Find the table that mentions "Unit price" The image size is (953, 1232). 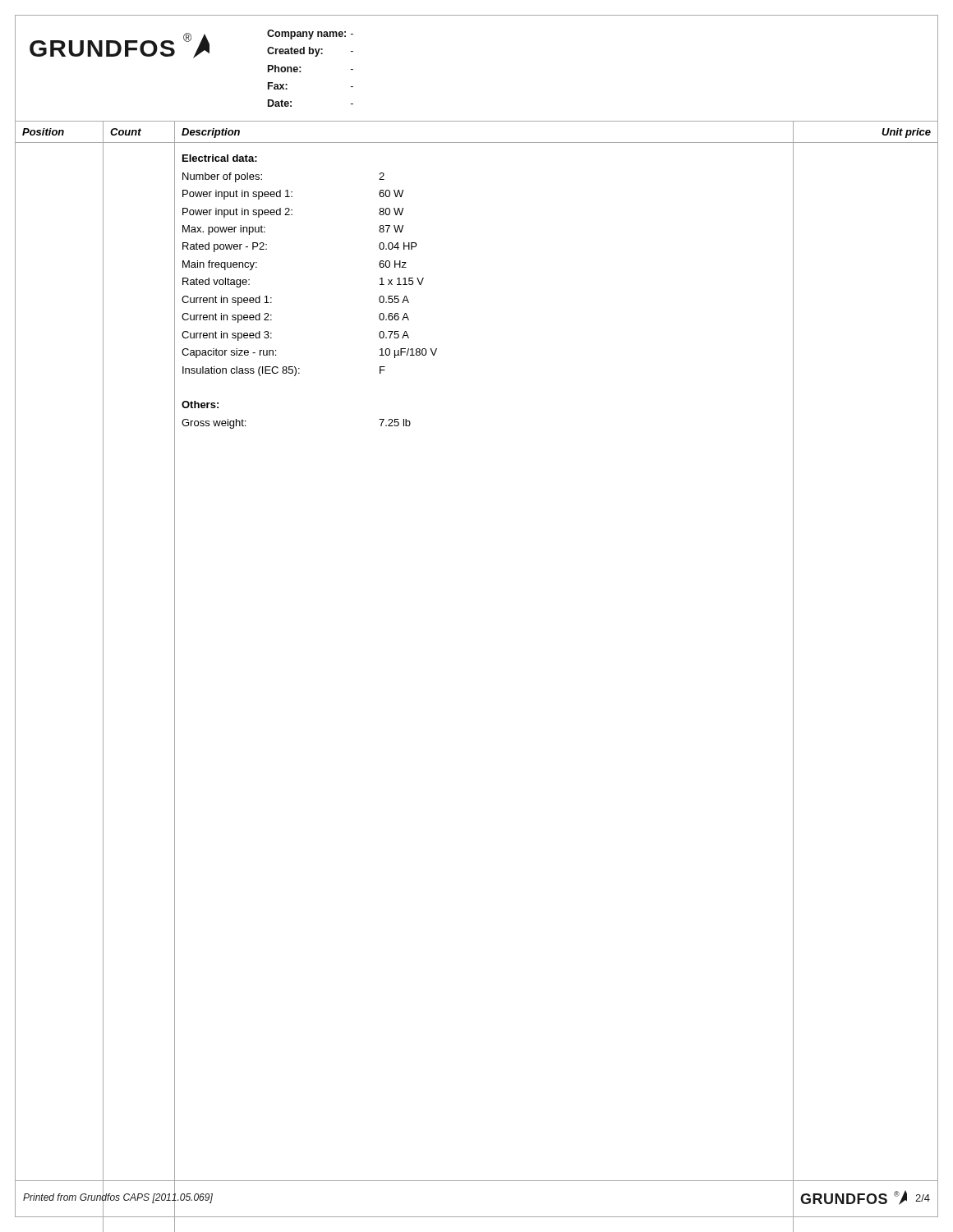tap(476, 677)
